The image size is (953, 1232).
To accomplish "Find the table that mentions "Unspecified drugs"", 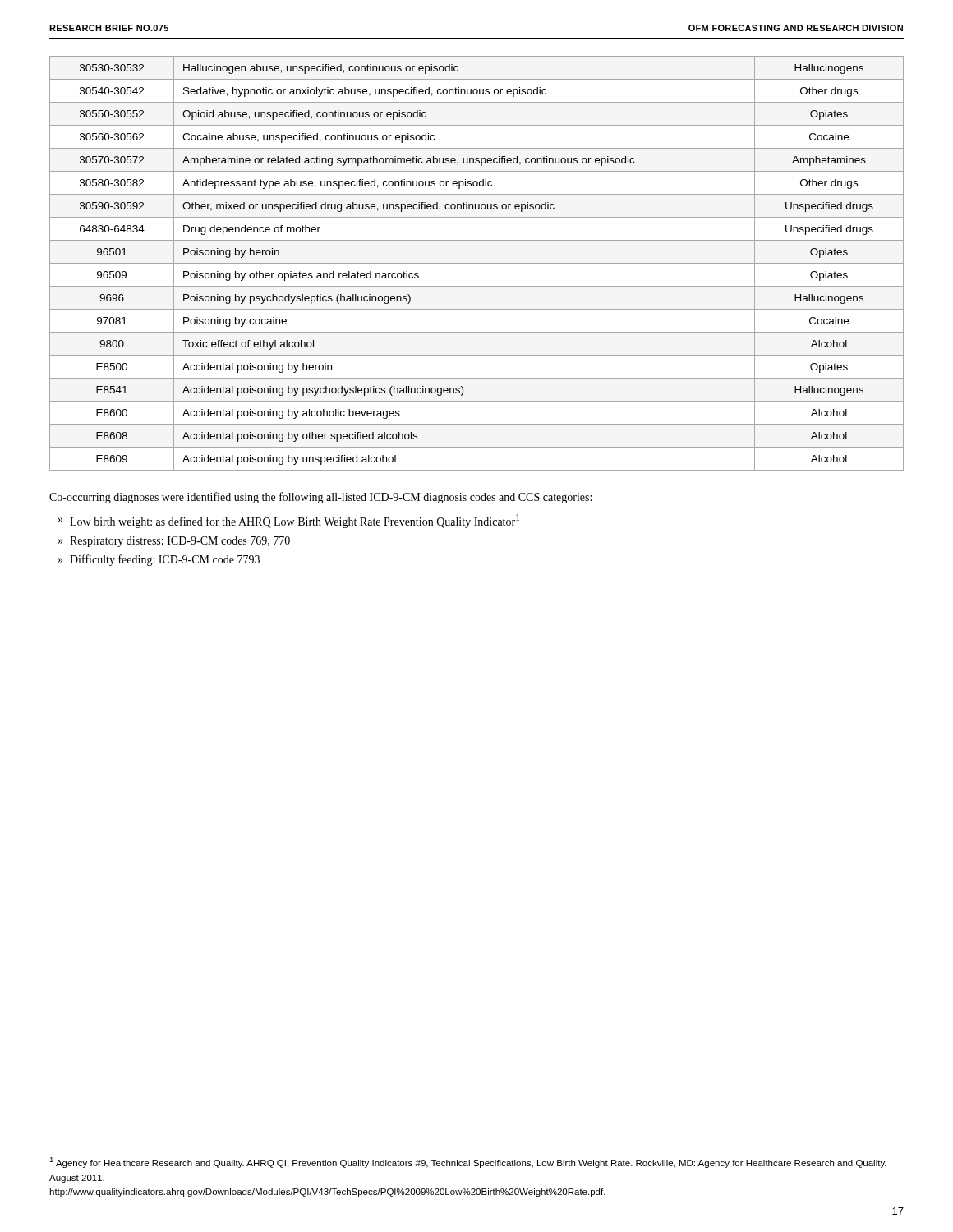I will (x=476, y=263).
